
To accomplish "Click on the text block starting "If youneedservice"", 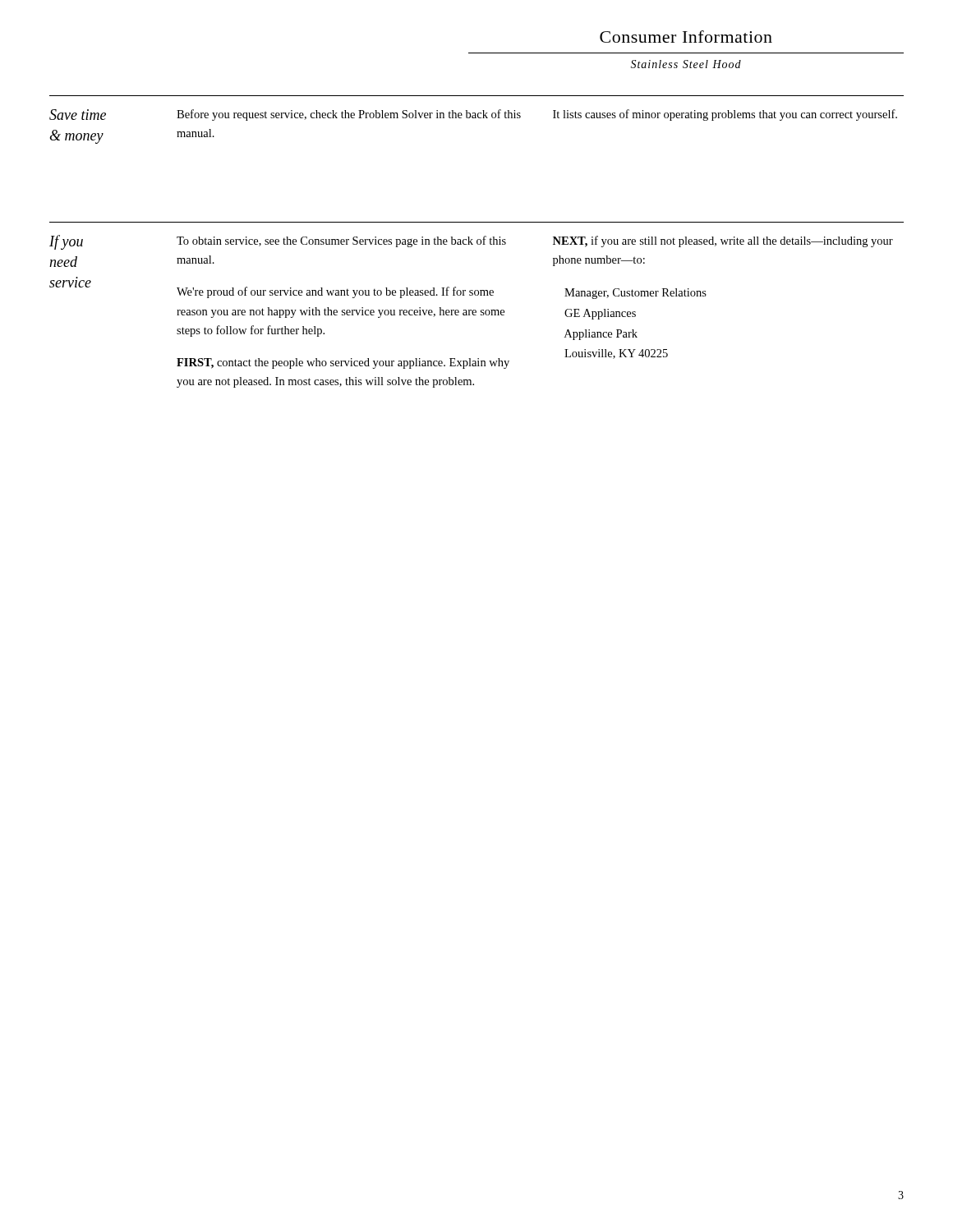I will 70,262.
